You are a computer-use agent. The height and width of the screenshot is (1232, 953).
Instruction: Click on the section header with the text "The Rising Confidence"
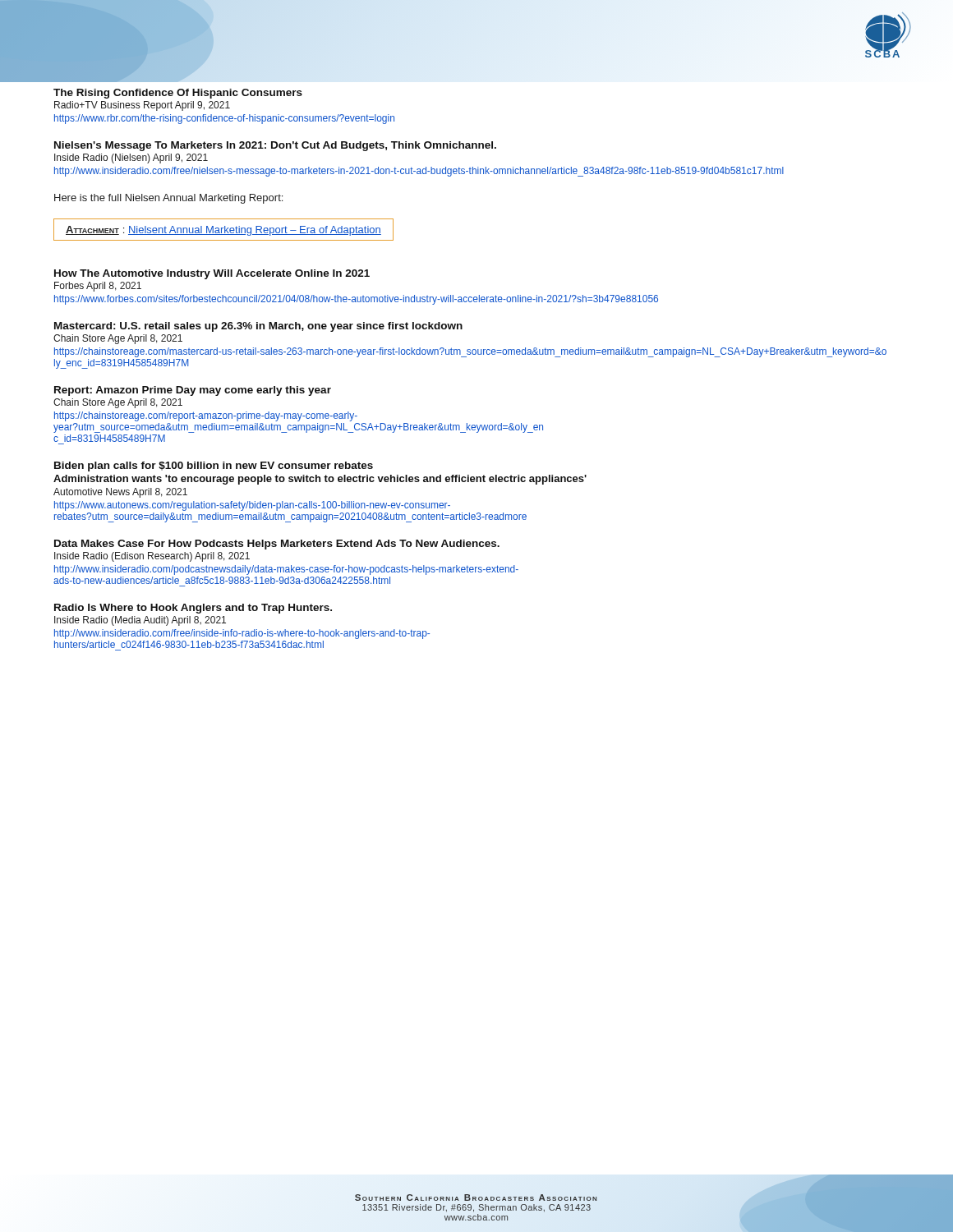click(178, 94)
